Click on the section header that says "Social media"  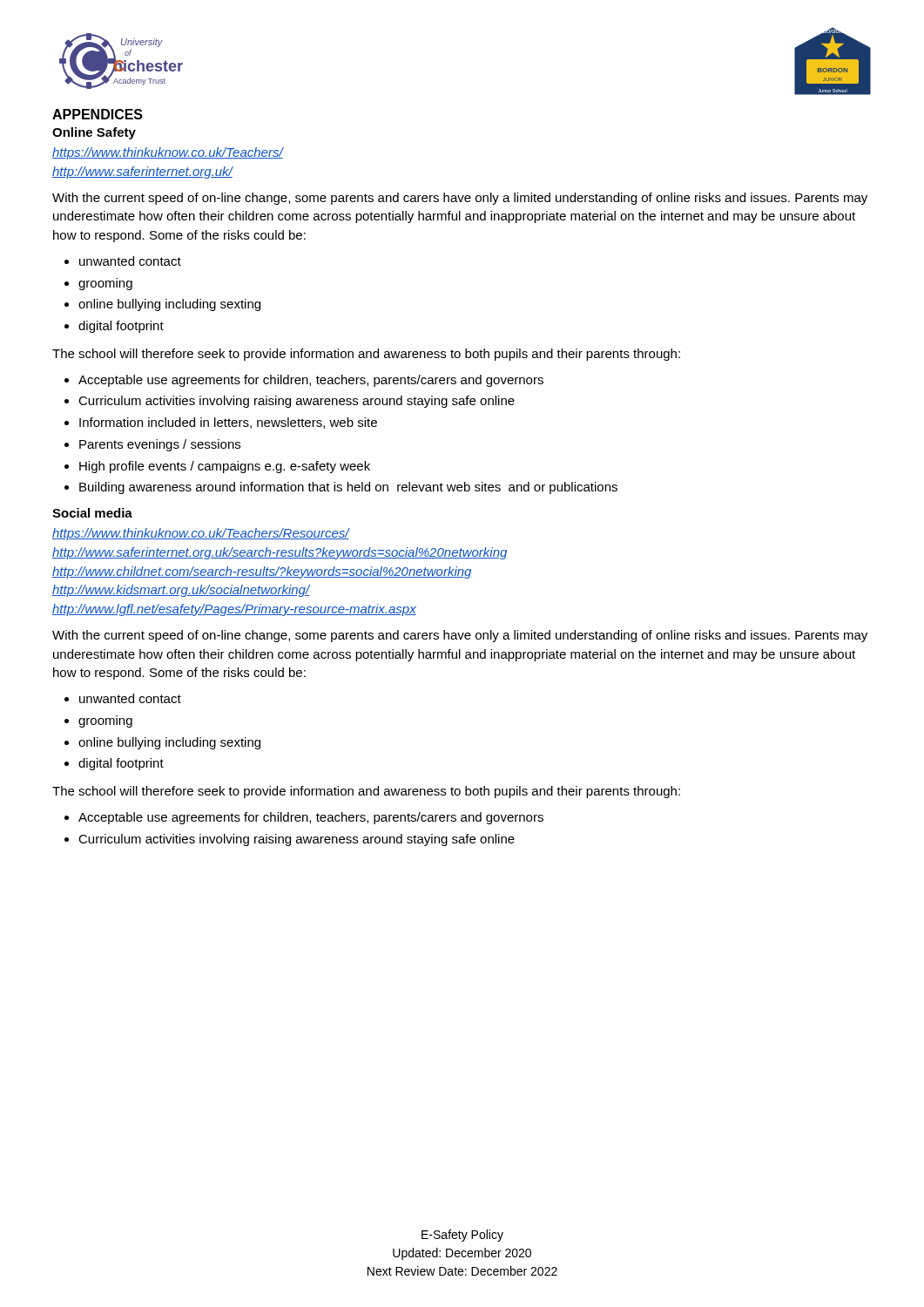92,513
